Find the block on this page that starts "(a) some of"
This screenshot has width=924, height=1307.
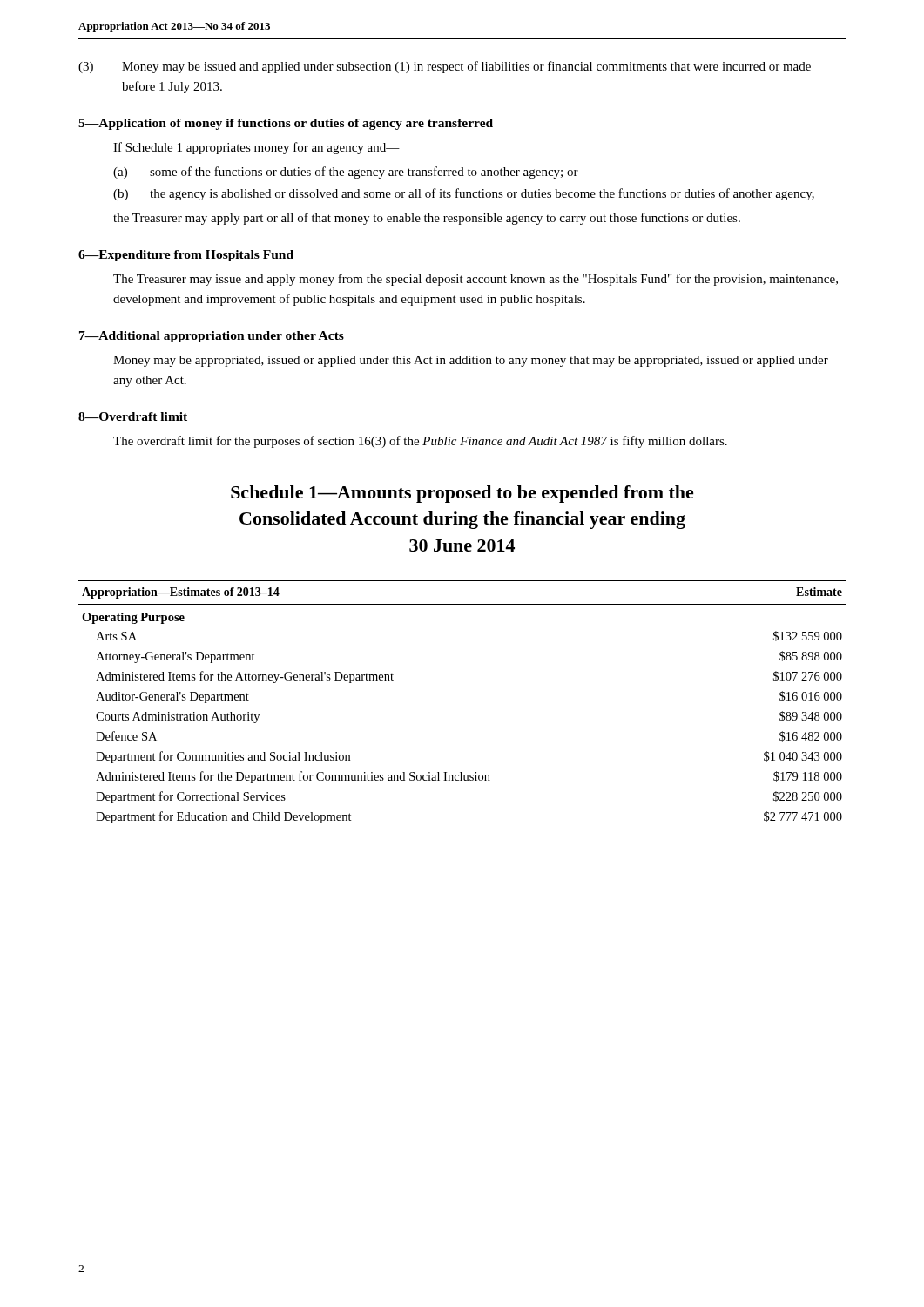click(x=479, y=172)
